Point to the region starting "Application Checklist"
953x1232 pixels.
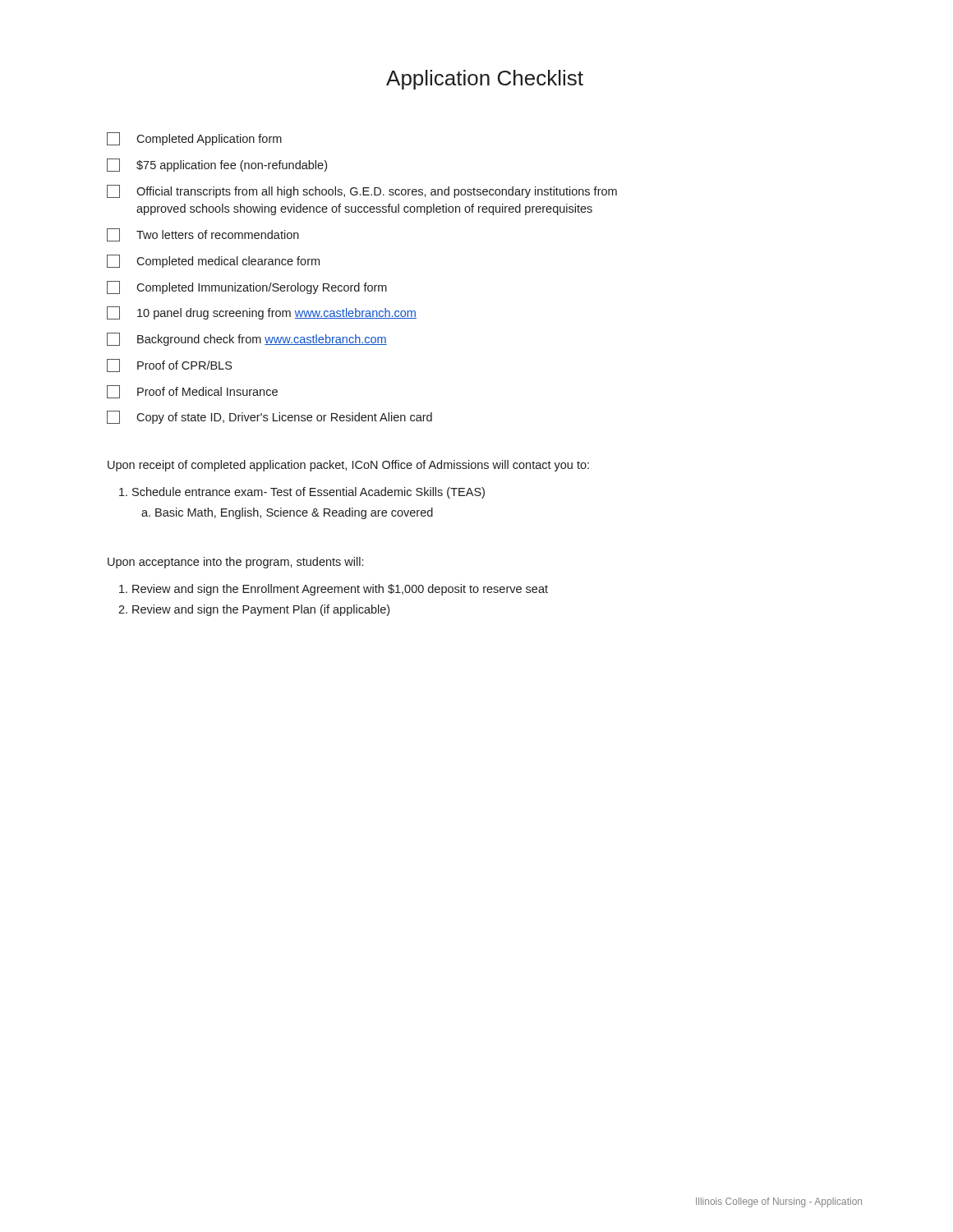[485, 78]
